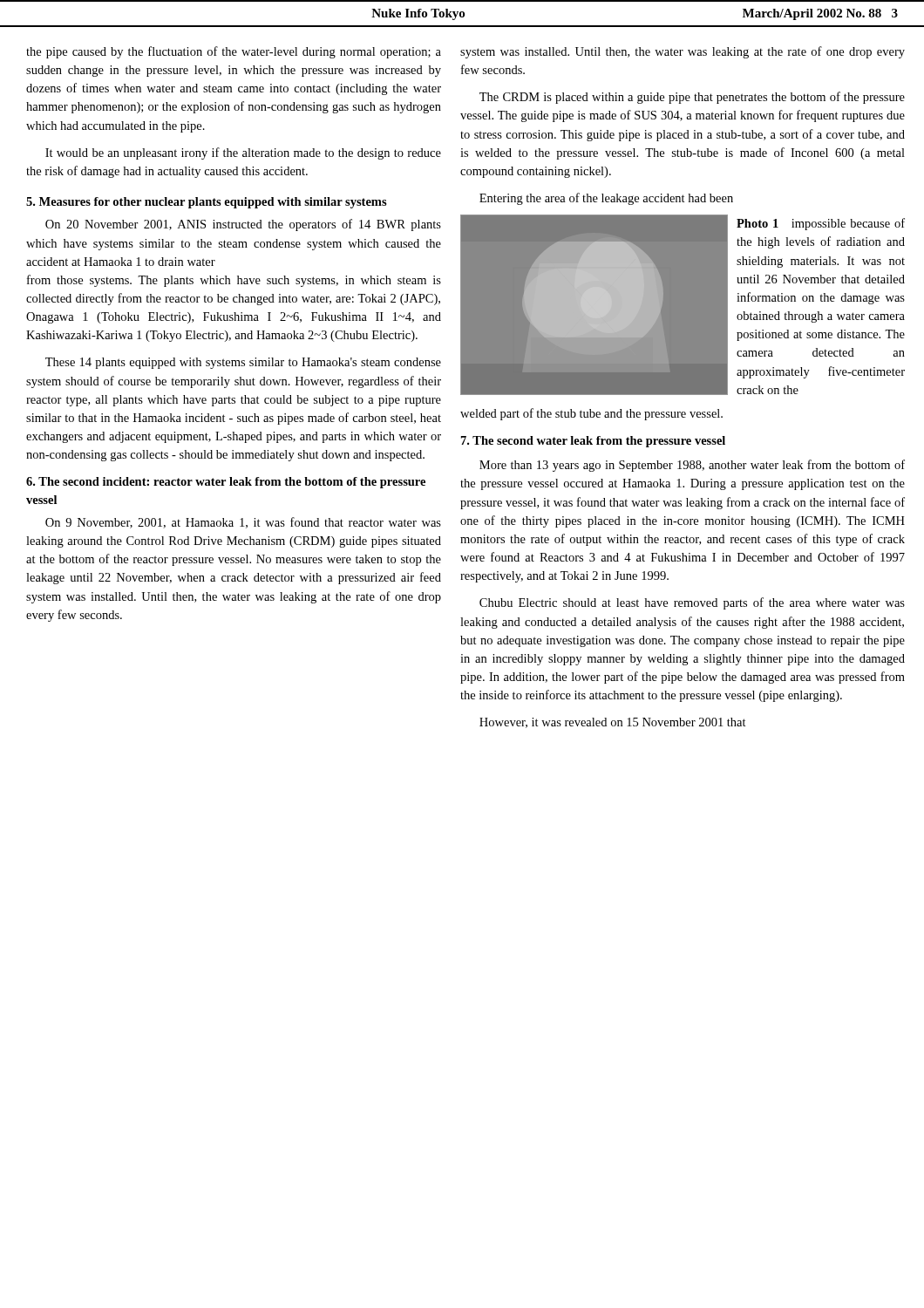
Task: Find the block starting "system was installed."
Action: 683,61
